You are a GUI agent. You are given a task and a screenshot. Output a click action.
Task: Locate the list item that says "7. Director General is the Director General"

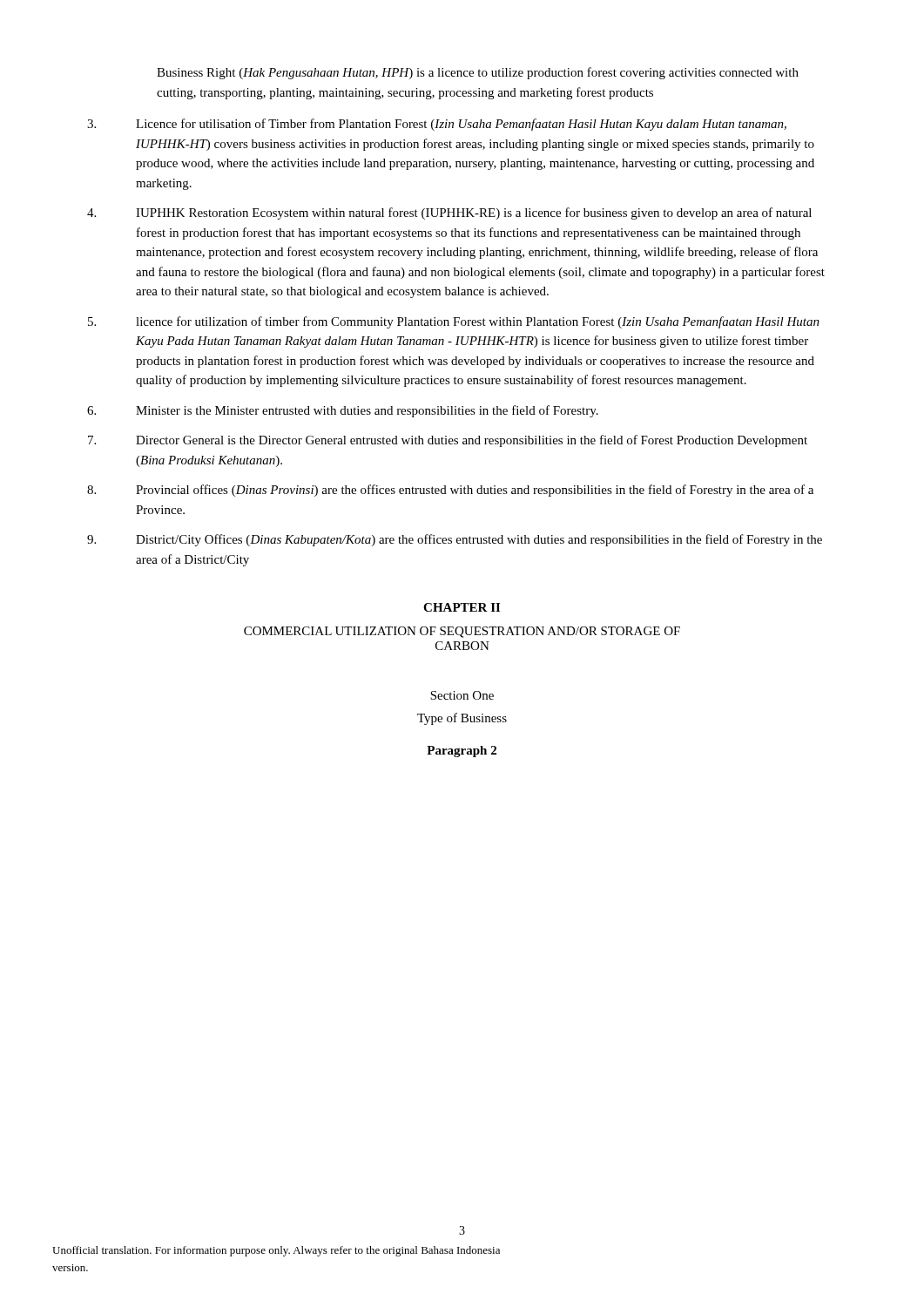pos(462,450)
